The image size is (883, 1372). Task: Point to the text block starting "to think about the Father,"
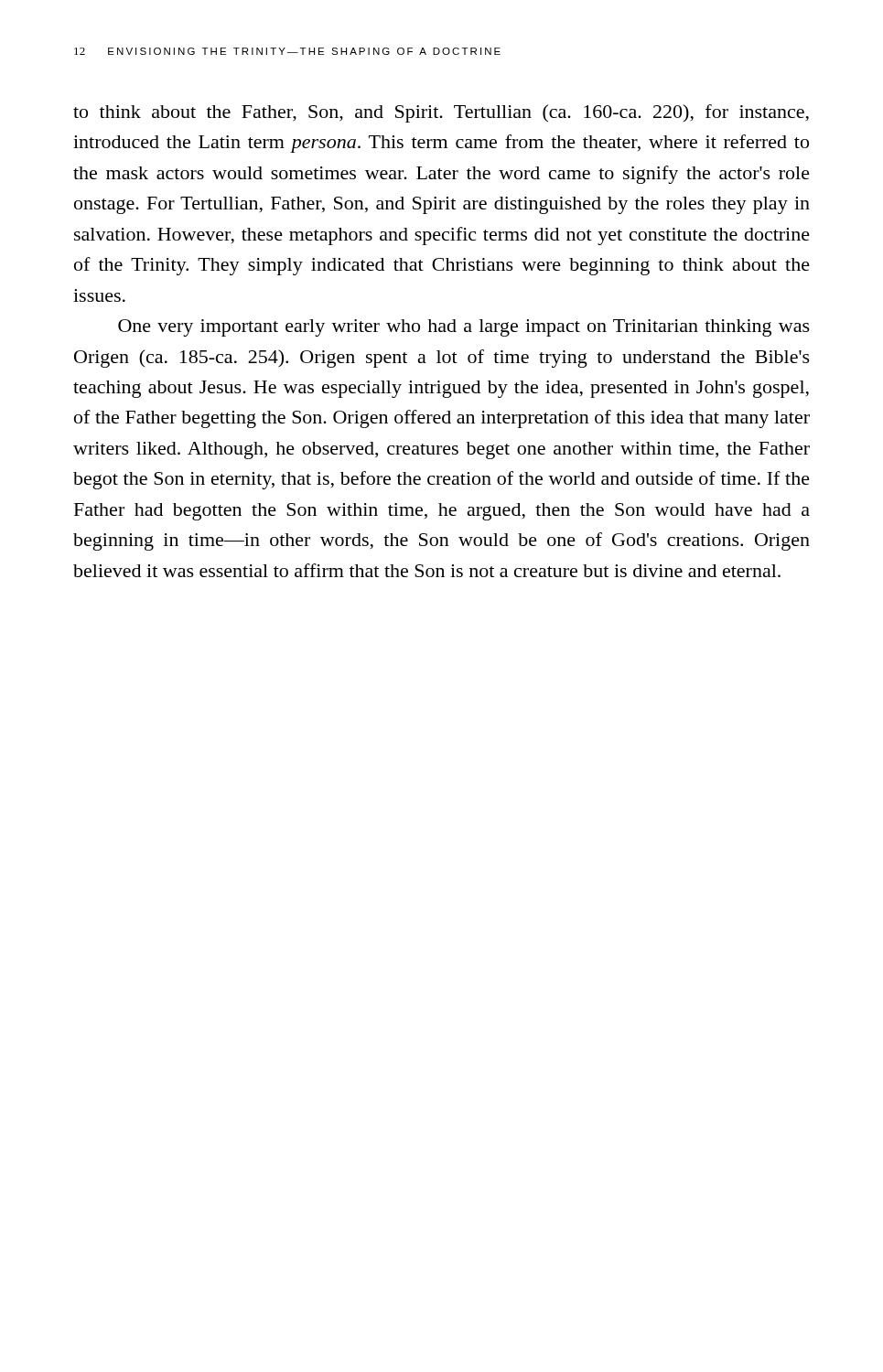coord(442,203)
